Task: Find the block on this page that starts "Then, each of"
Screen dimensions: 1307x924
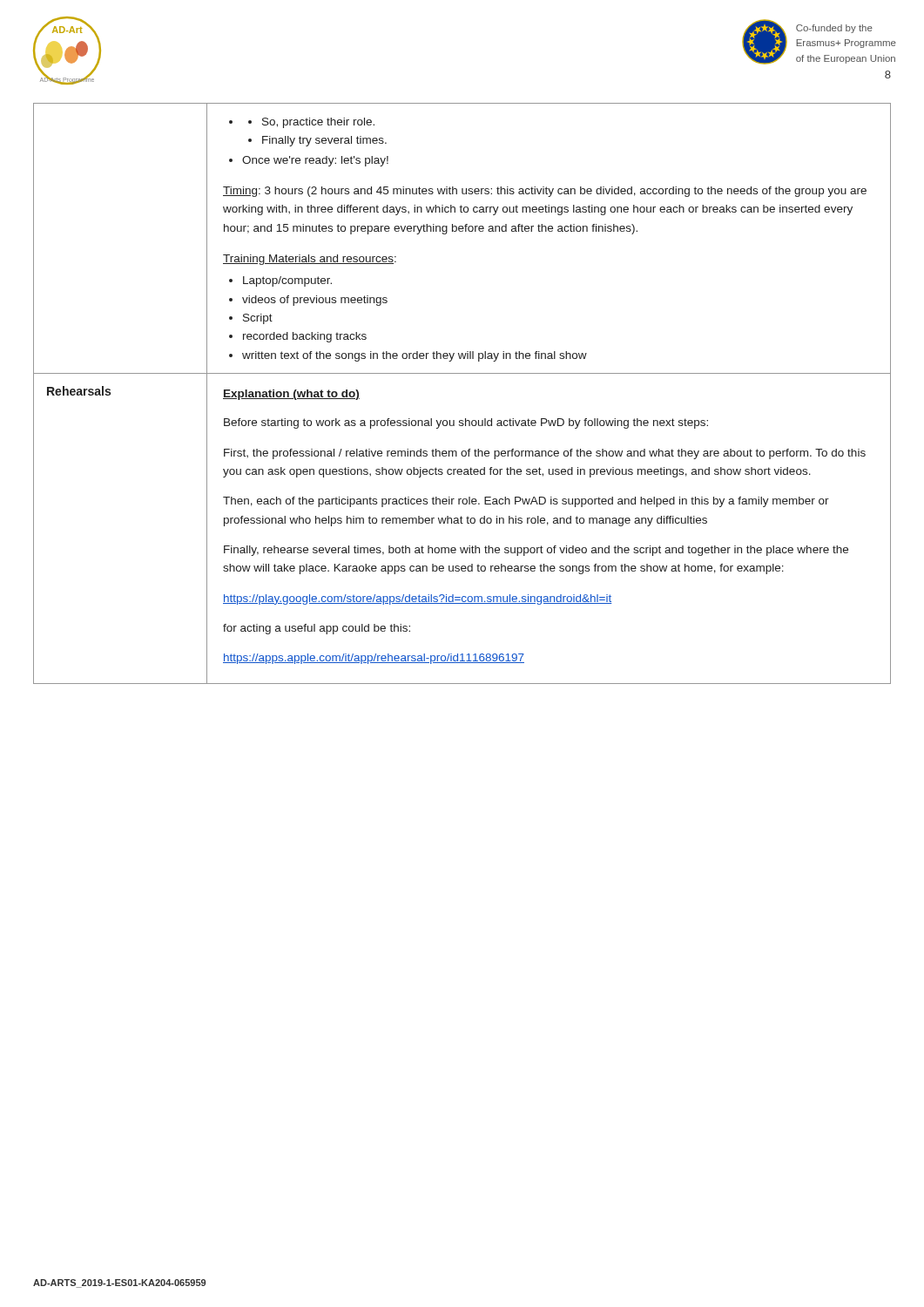Action: click(x=526, y=510)
